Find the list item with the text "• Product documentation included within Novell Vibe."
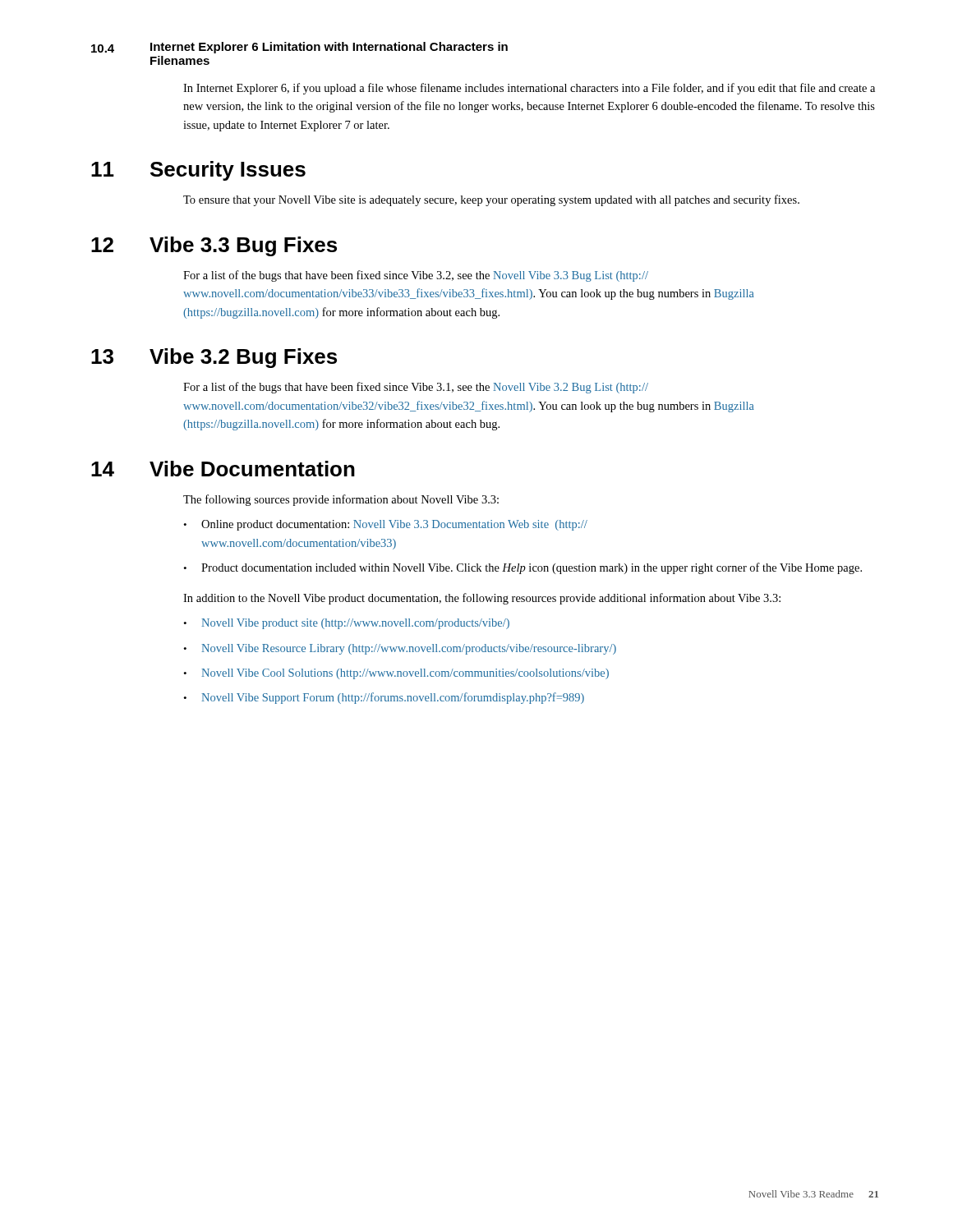Viewport: 953px width, 1232px height. (531, 568)
